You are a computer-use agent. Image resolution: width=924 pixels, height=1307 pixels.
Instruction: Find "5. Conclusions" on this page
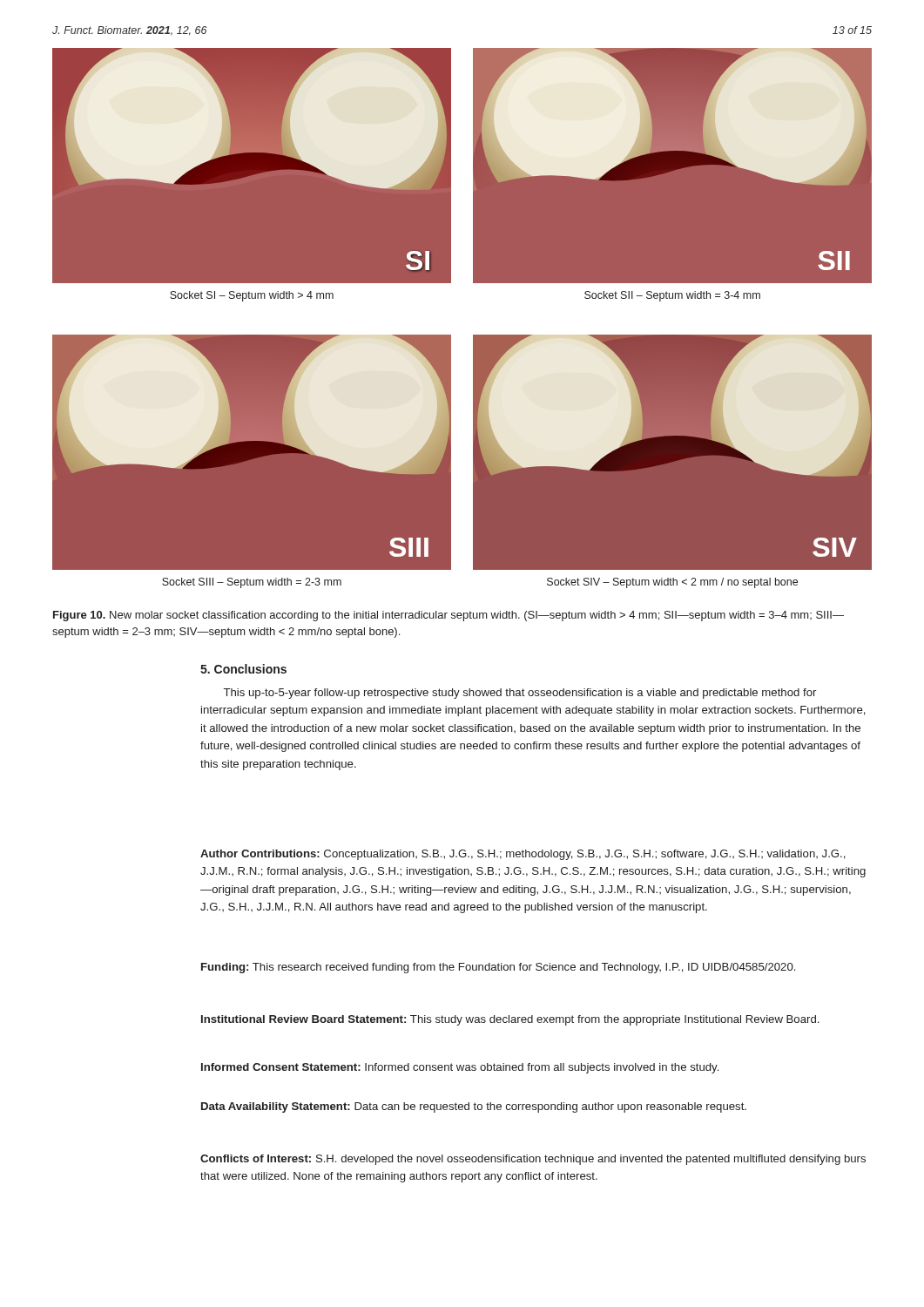[x=244, y=669]
